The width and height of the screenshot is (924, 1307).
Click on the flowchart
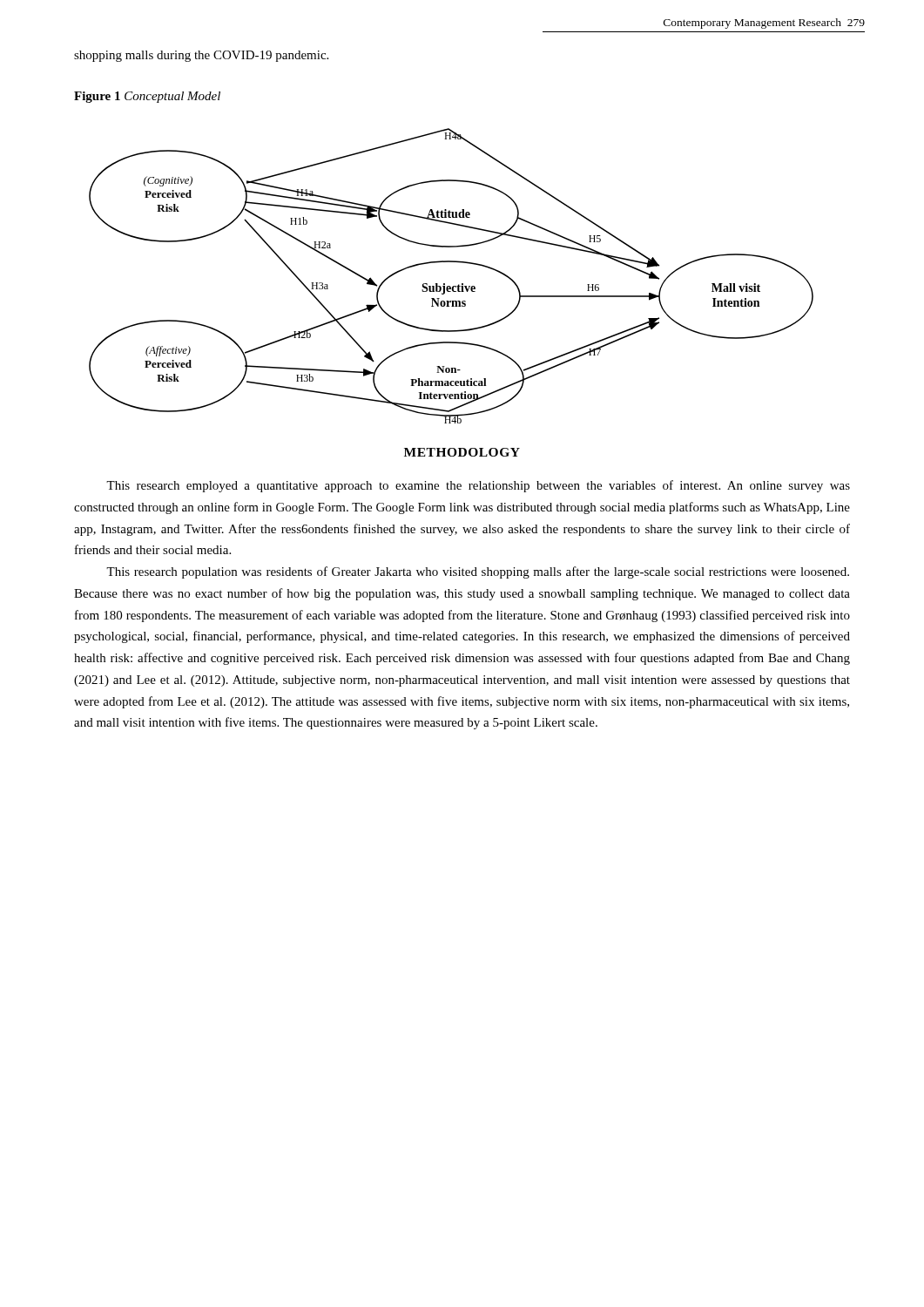pyautogui.click(x=462, y=270)
